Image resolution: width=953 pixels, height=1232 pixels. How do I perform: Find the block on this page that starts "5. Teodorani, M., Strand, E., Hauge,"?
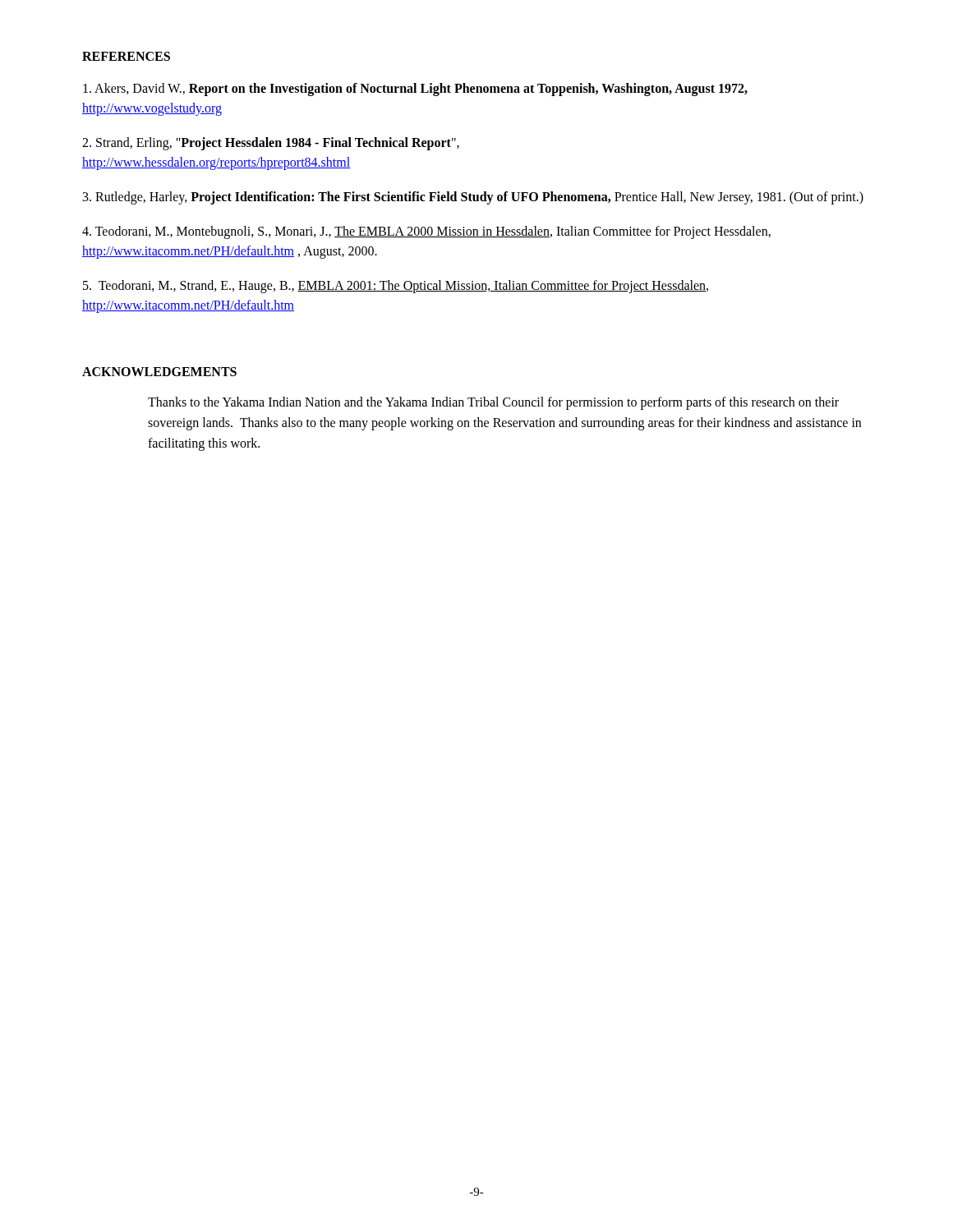(x=396, y=295)
